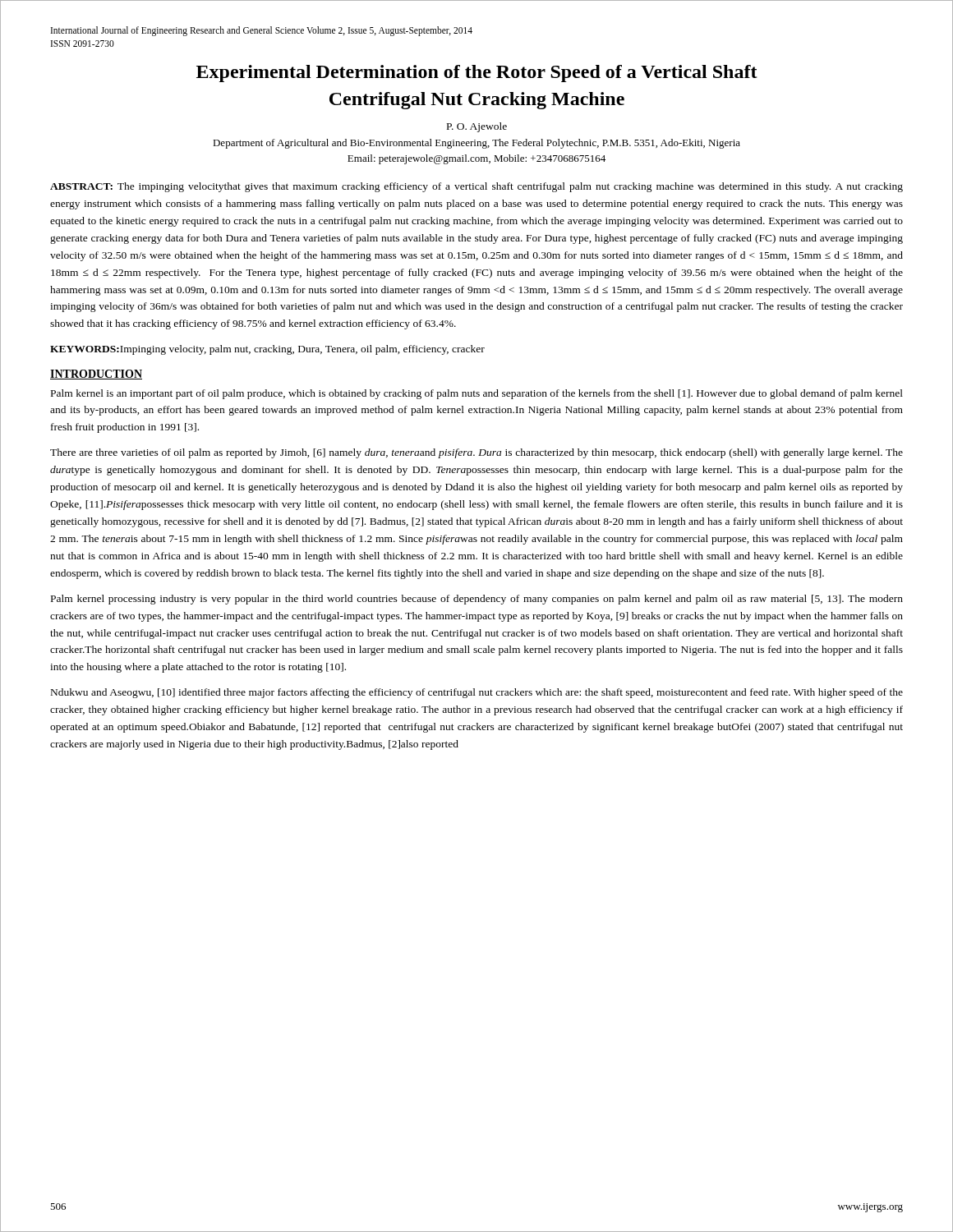Point to the element starting "Experimental Determination of the Rotor"

pyautogui.click(x=476, y=85)
